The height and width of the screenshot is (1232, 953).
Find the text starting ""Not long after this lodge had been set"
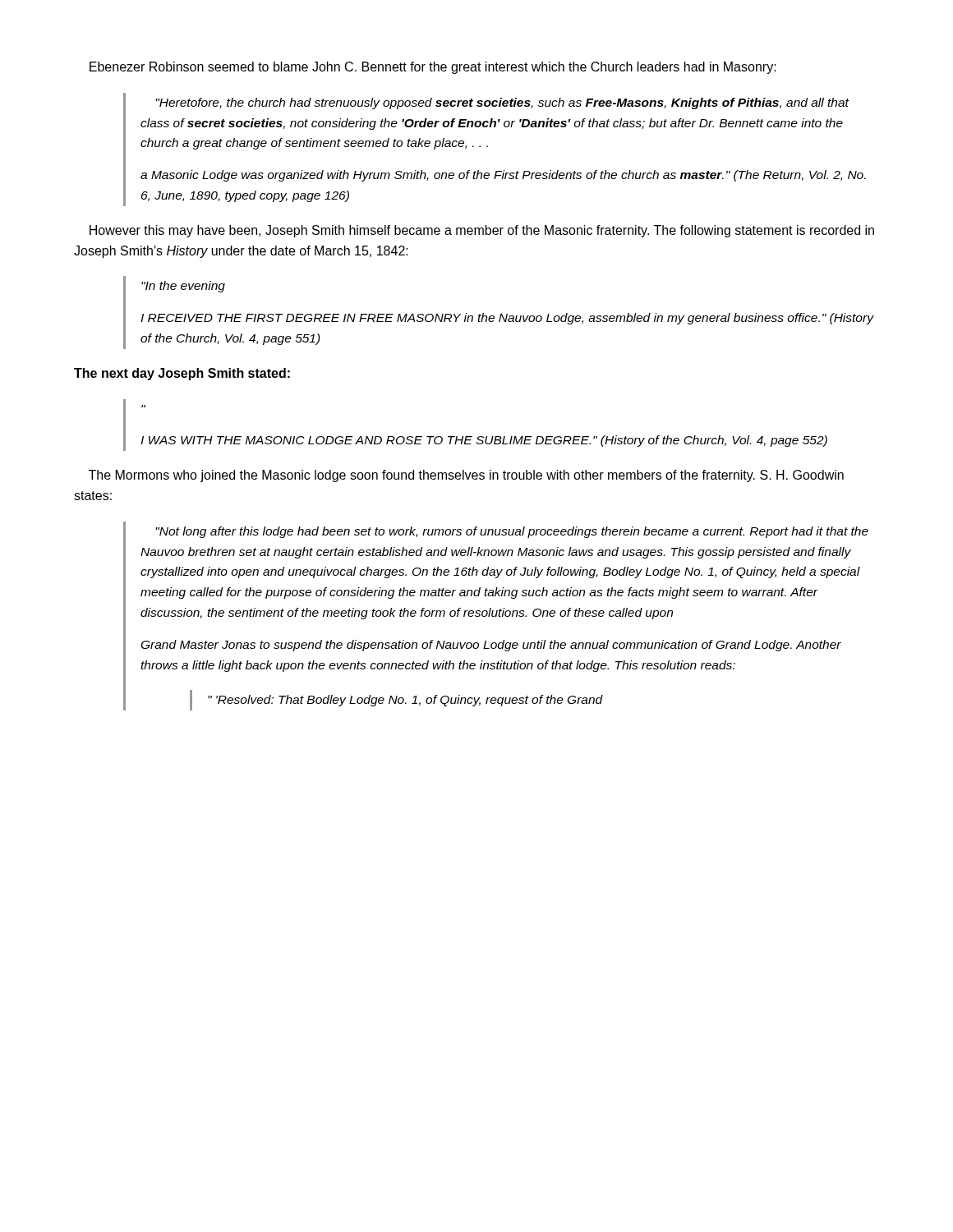(x=504, y=572)
